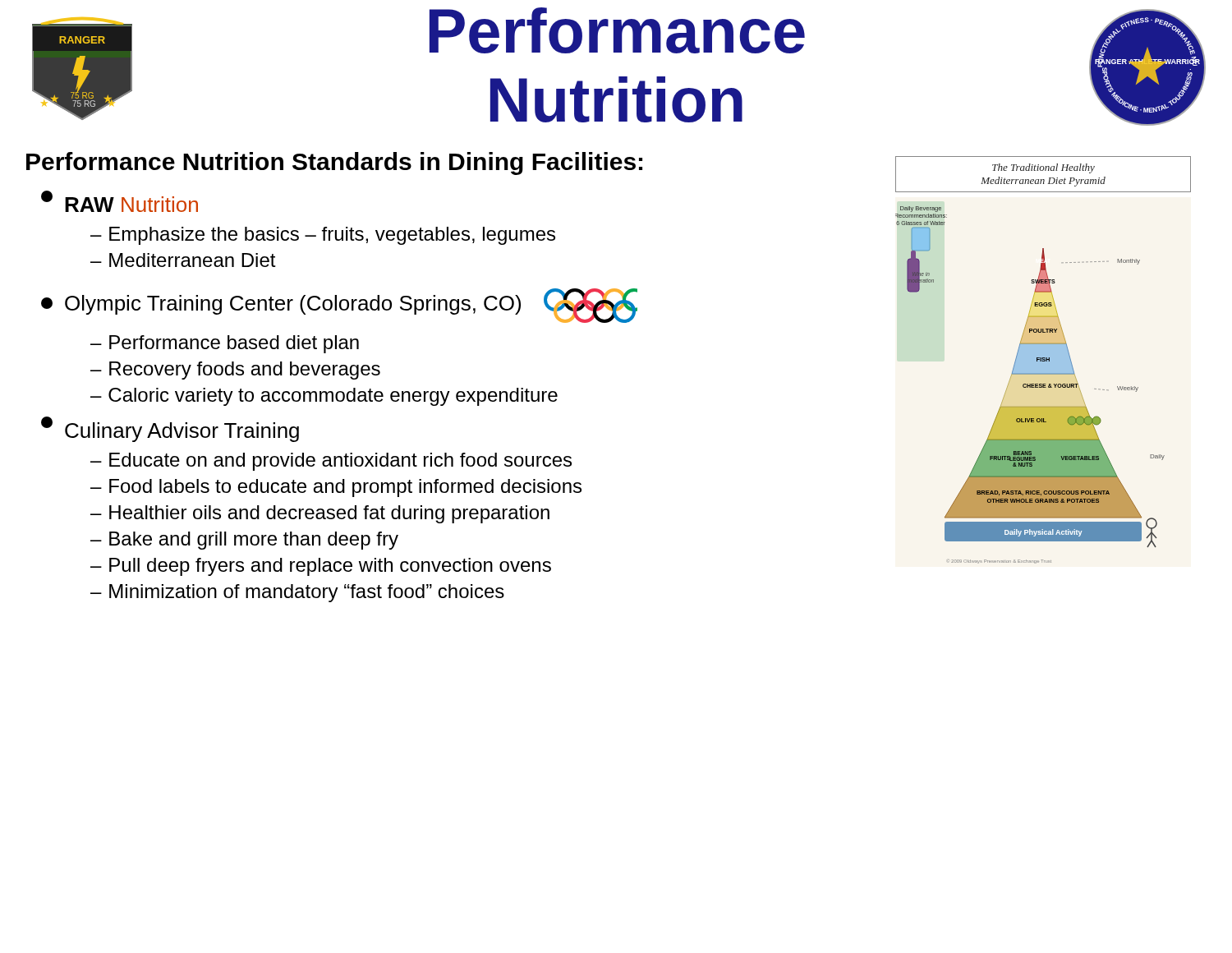Viewport: 1232px width, 953px height.
Task: Point to the text block starting "–Emphasize the basics – fruits, vegetables,"
Action: [323, 234]
